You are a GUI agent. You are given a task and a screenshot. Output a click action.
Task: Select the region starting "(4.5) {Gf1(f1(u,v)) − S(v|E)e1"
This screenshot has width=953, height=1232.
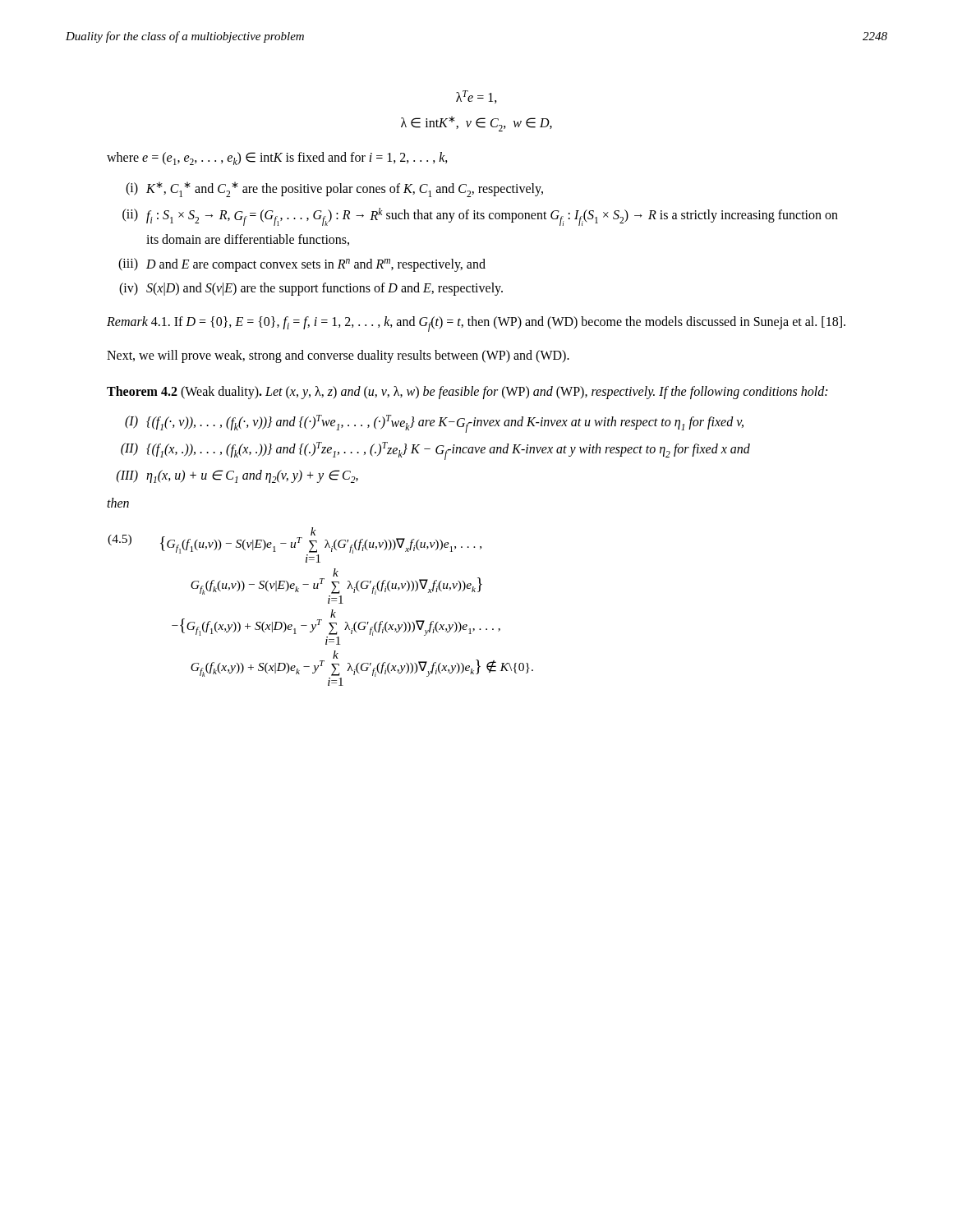coord(476,607)
